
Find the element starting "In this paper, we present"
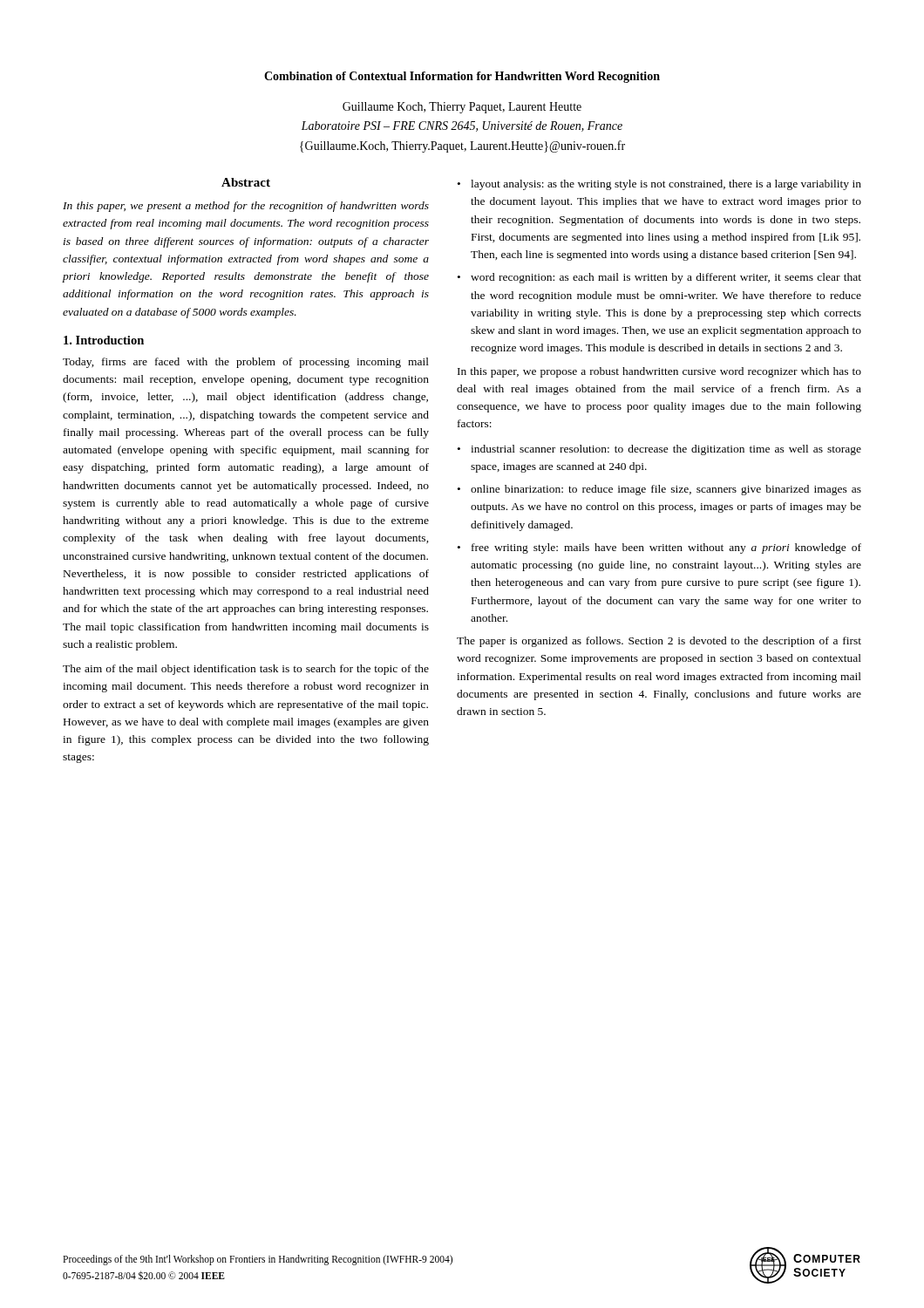coord(246,258)
